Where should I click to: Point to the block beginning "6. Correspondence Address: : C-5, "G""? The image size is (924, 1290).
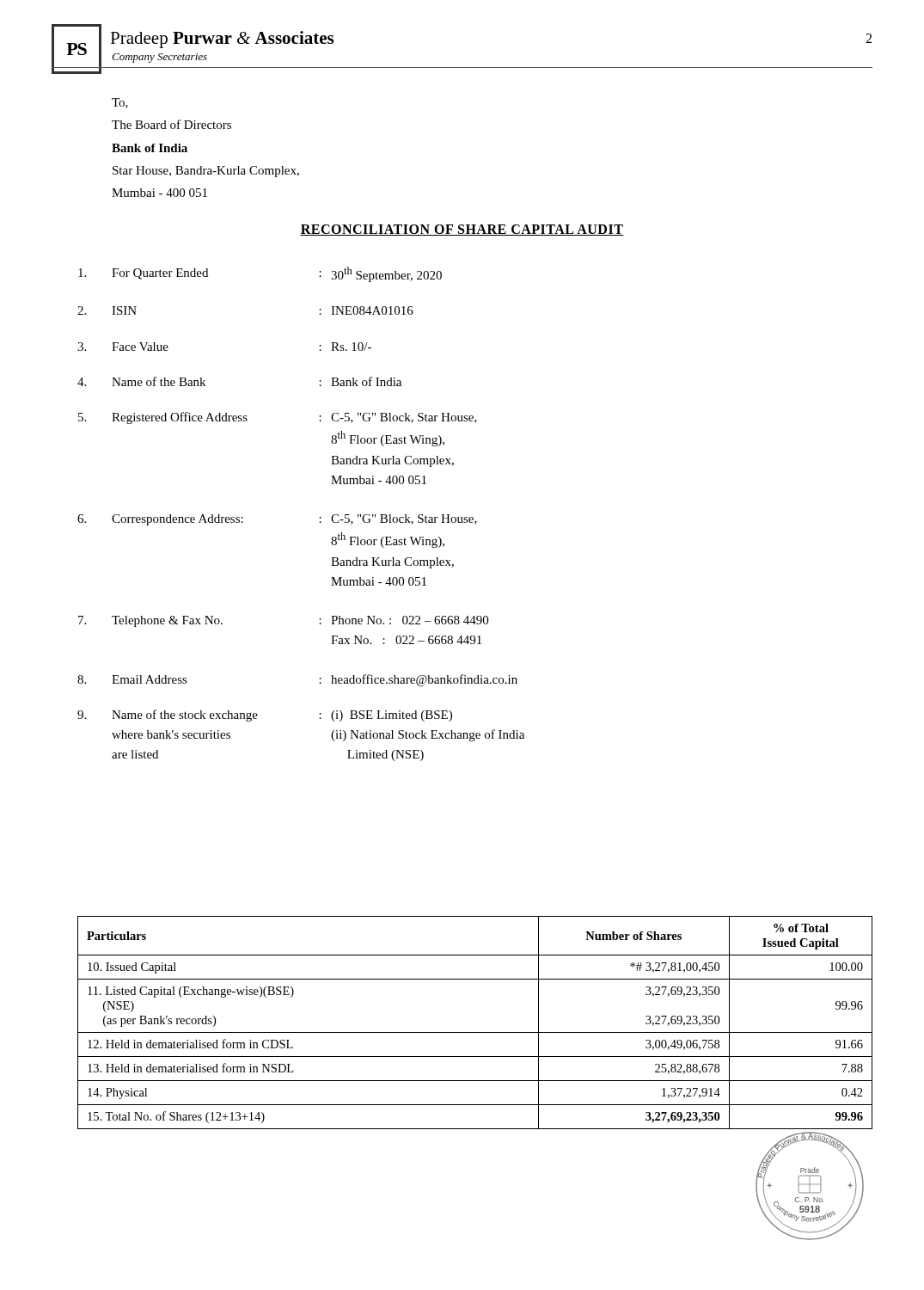pos(179,520)
